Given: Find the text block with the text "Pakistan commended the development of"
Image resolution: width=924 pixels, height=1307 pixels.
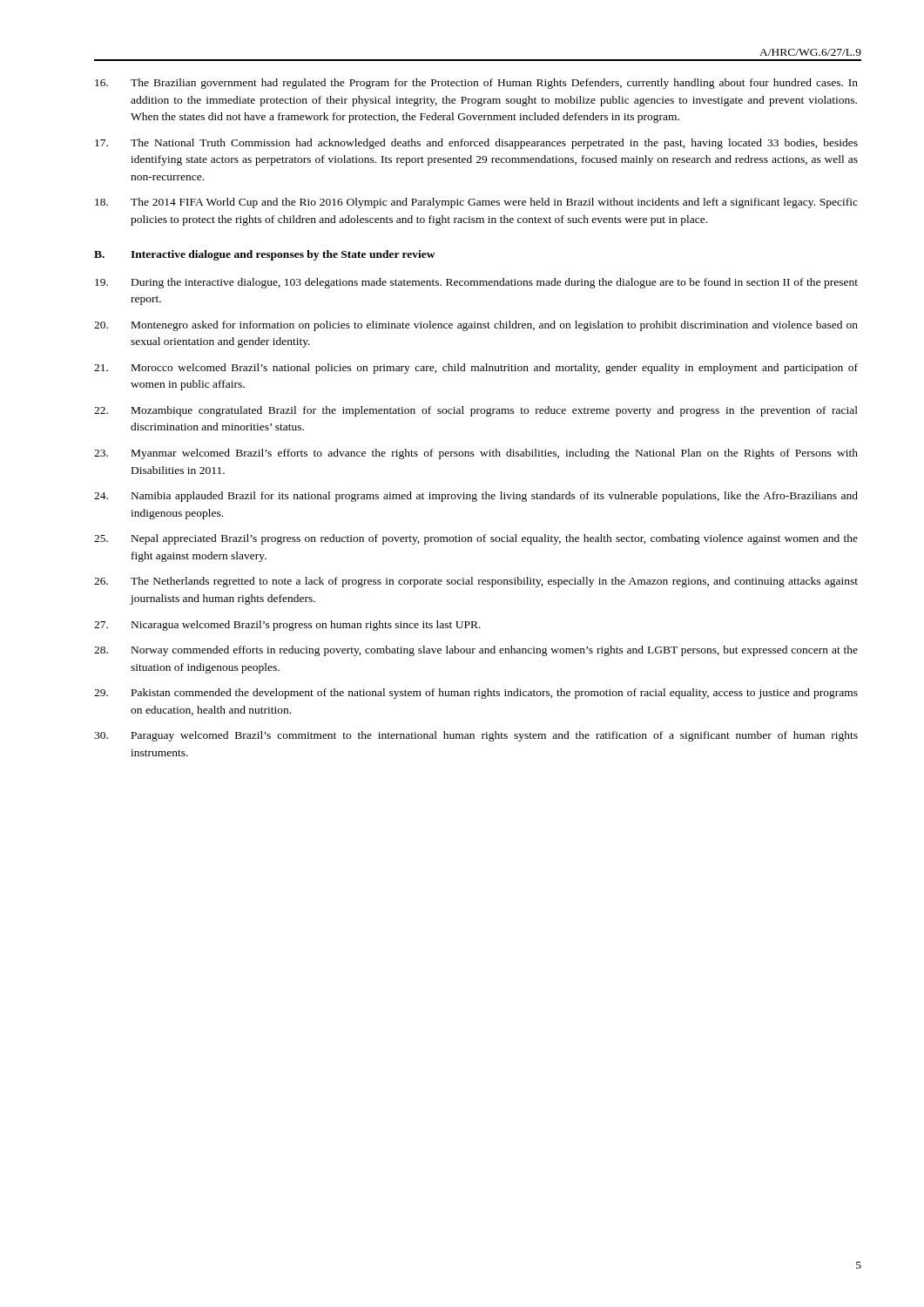Looking at the screenshot, I should click(x=476, y=701).
